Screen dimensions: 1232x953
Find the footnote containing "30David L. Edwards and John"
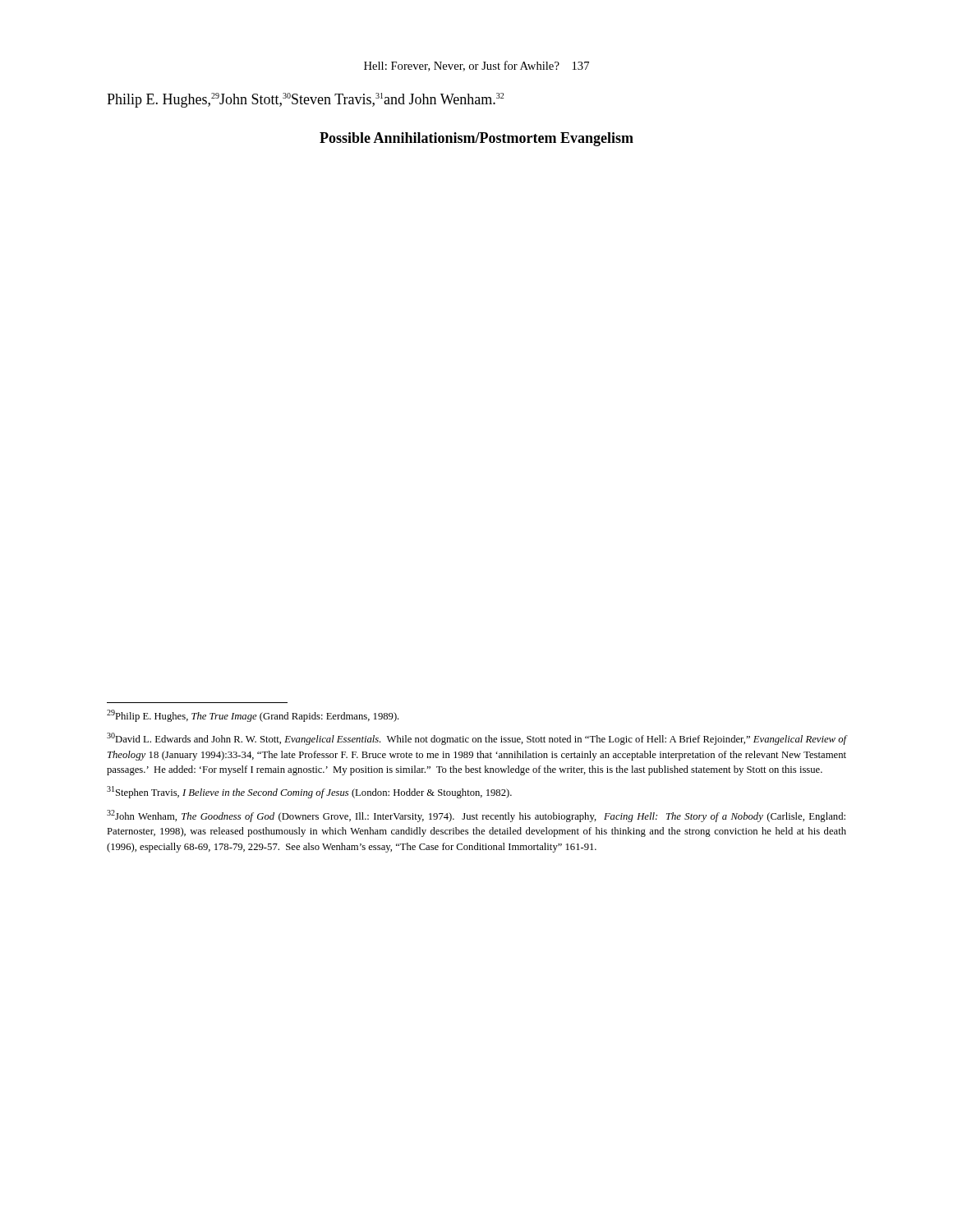pos(476,754)
